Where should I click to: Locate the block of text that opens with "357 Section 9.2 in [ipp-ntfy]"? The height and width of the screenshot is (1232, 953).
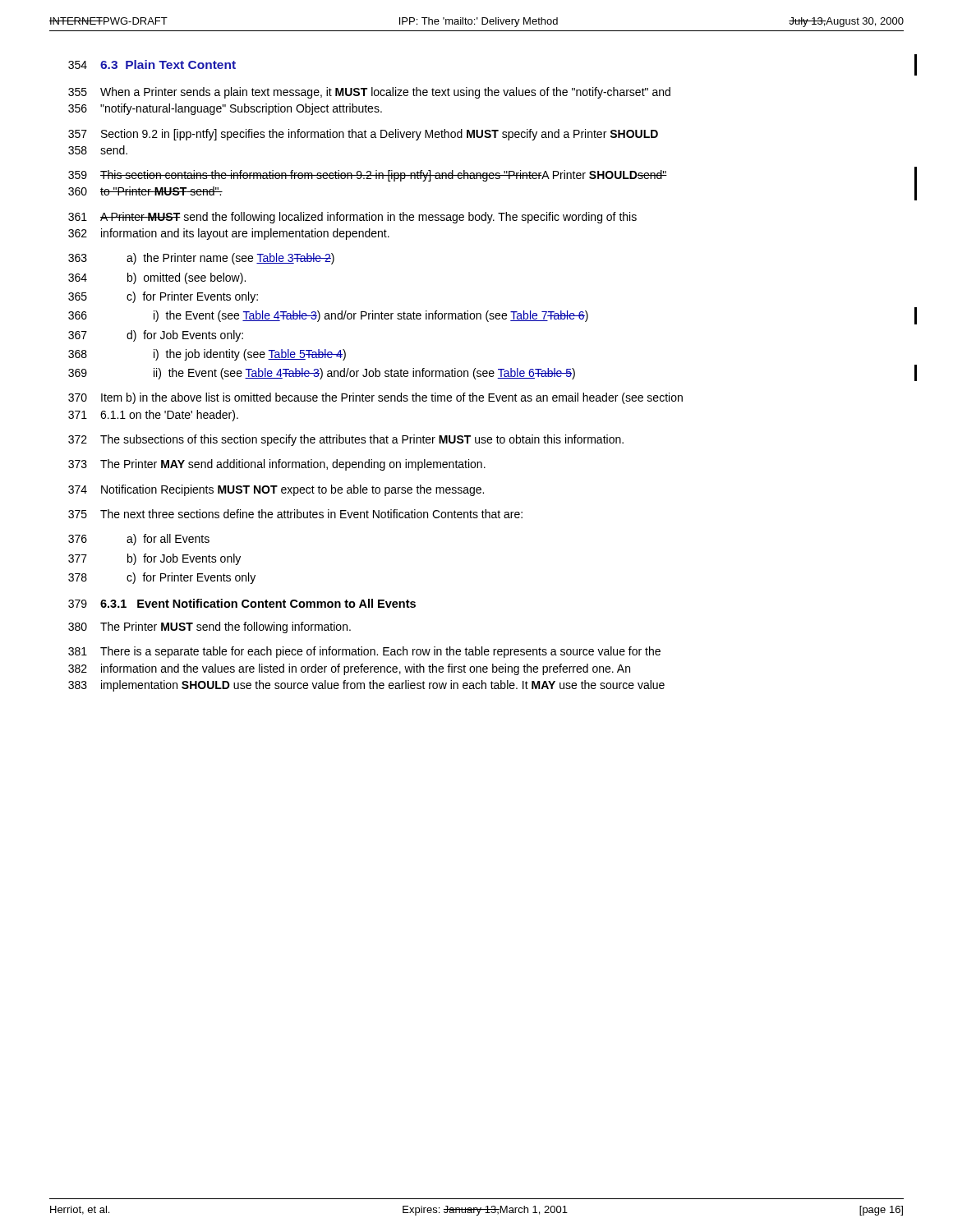476,142
